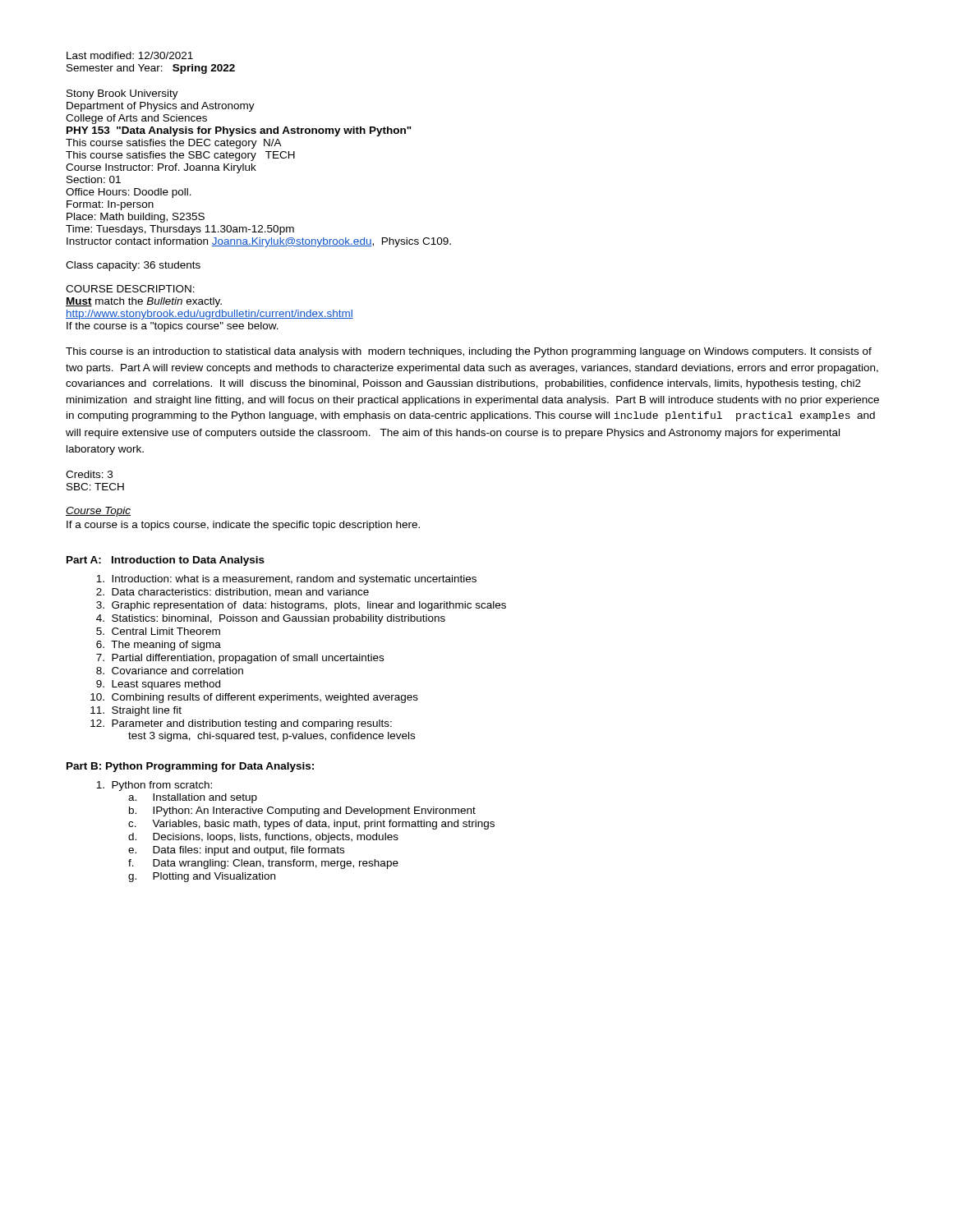The image size is (953, 1232).
Task: Click on the element starting "2. Data characteristics: distribution, mean and variance"
Action: 485,592
